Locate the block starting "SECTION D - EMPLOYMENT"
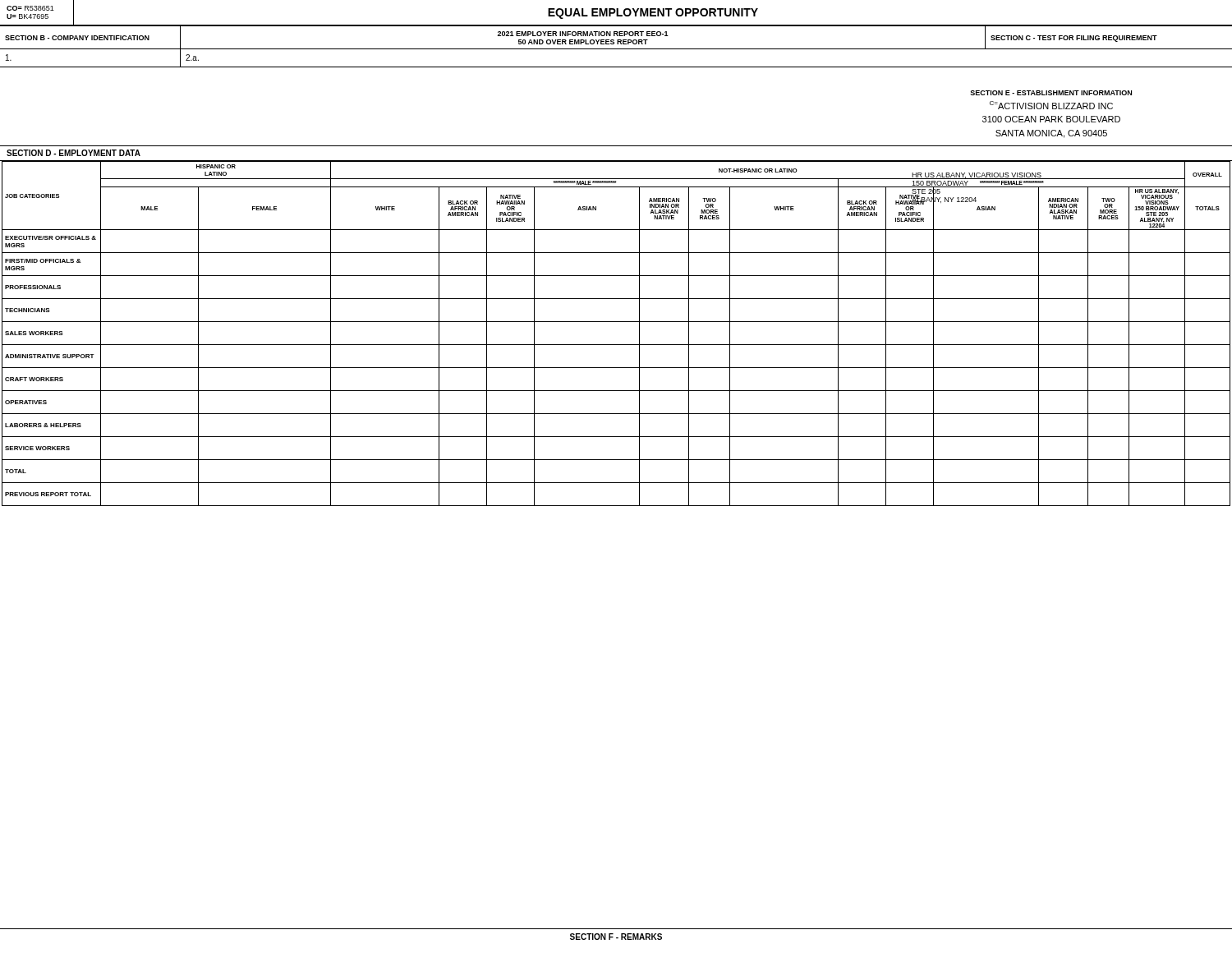Viewport: 1232px width, 953px height. tap(73, 153)
